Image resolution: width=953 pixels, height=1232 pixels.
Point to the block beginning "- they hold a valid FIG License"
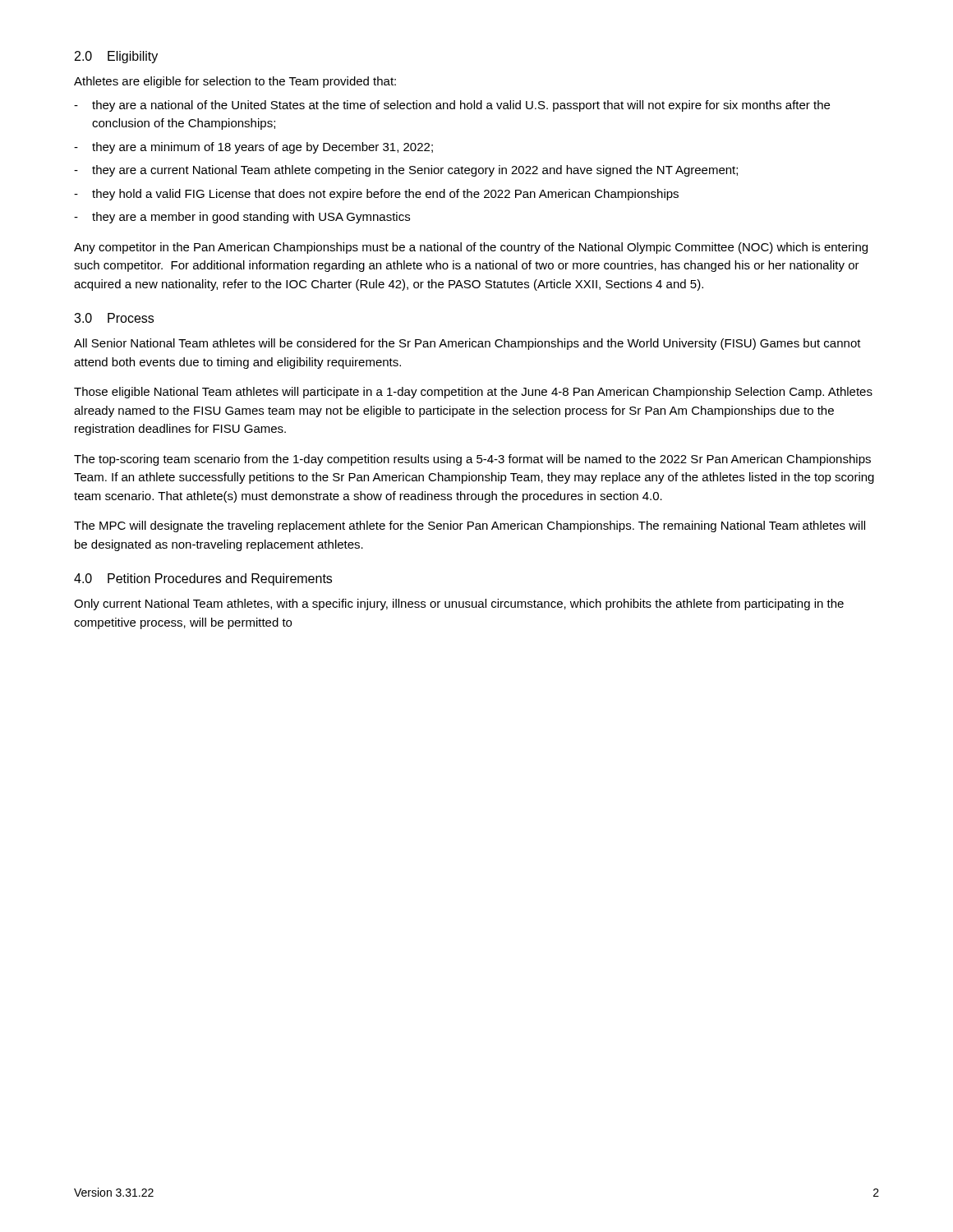476,194
